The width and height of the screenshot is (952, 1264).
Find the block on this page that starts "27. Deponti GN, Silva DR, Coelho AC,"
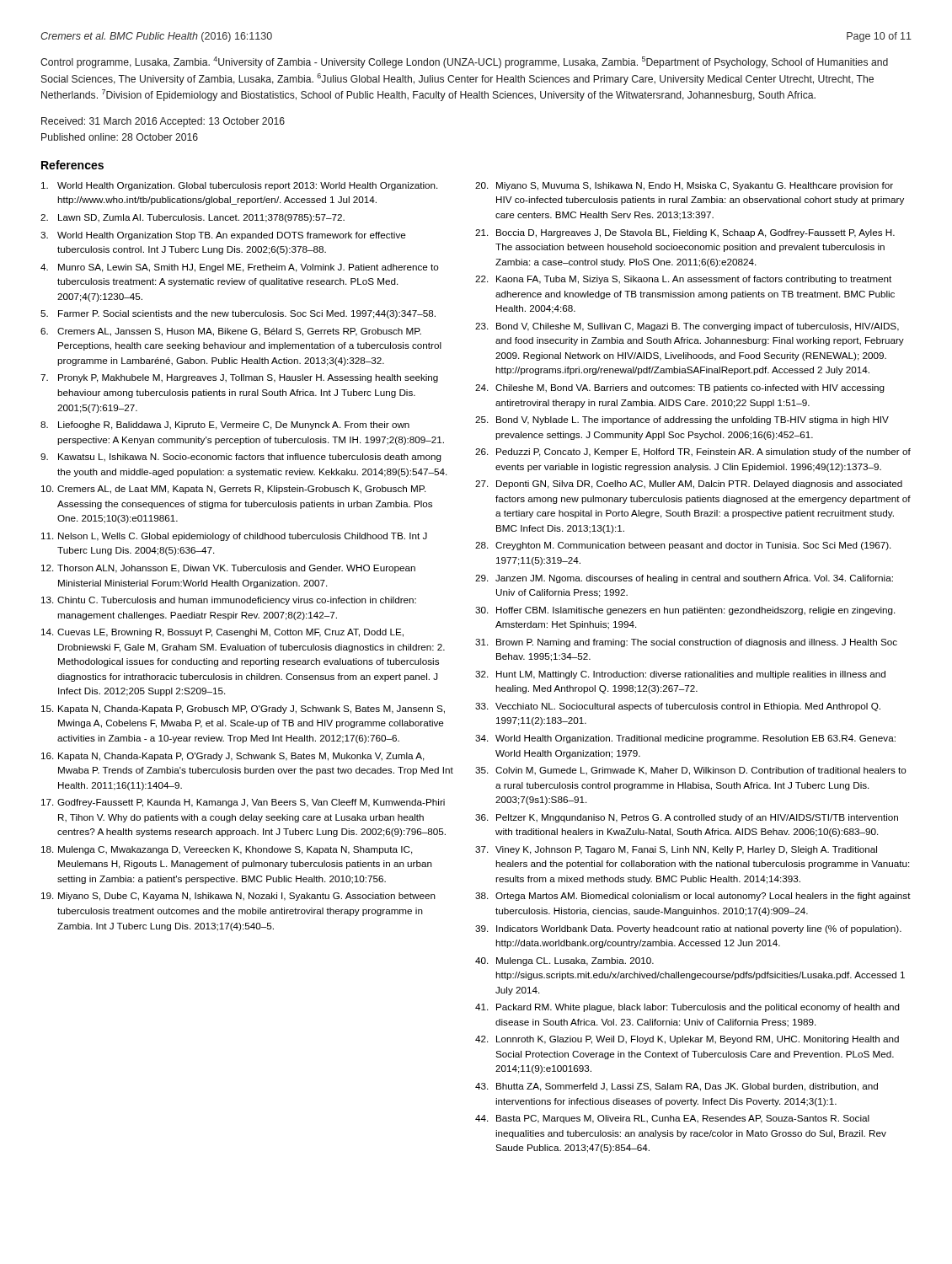point(693,506)
